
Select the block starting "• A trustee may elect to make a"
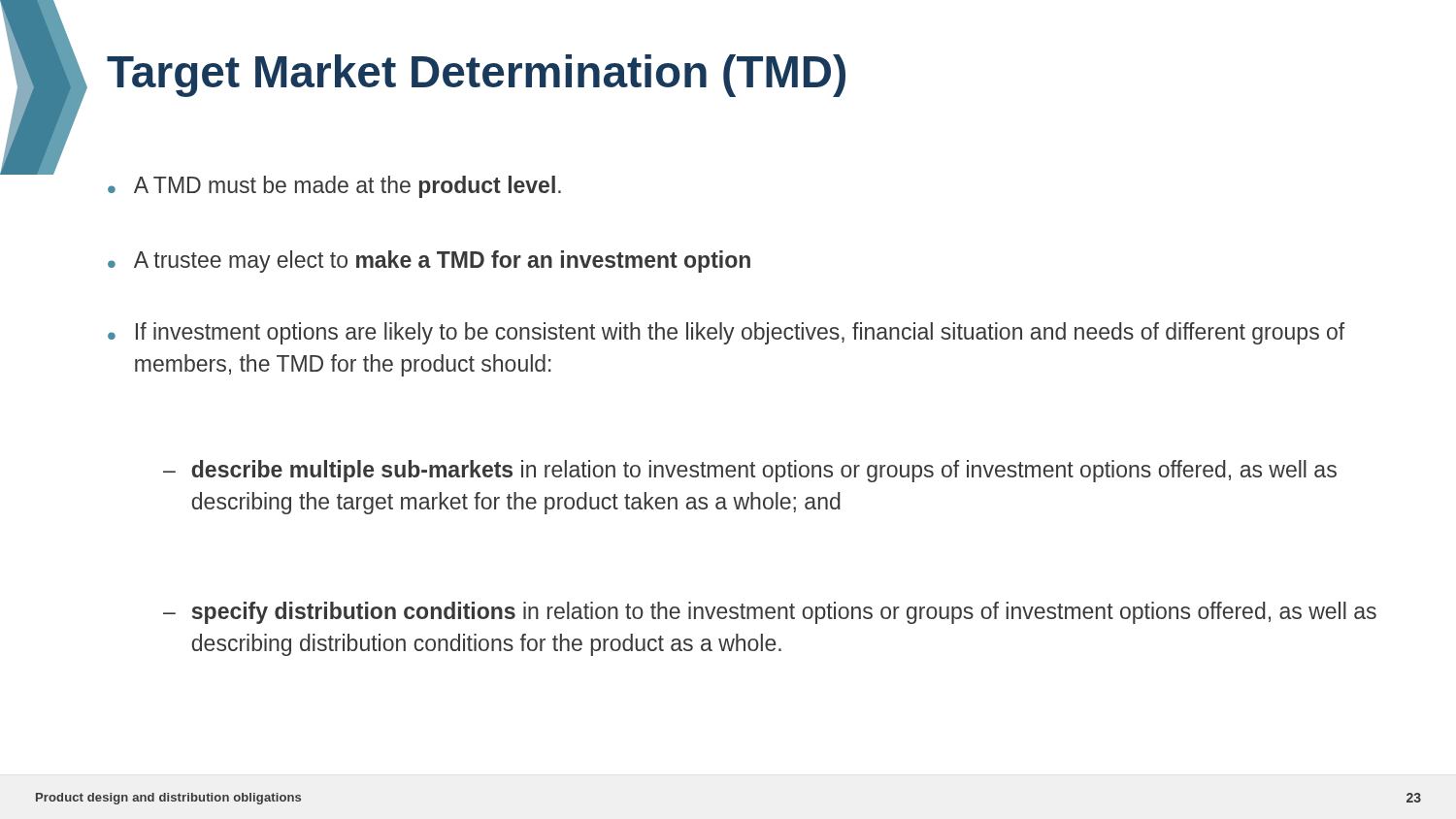(743, 263)
